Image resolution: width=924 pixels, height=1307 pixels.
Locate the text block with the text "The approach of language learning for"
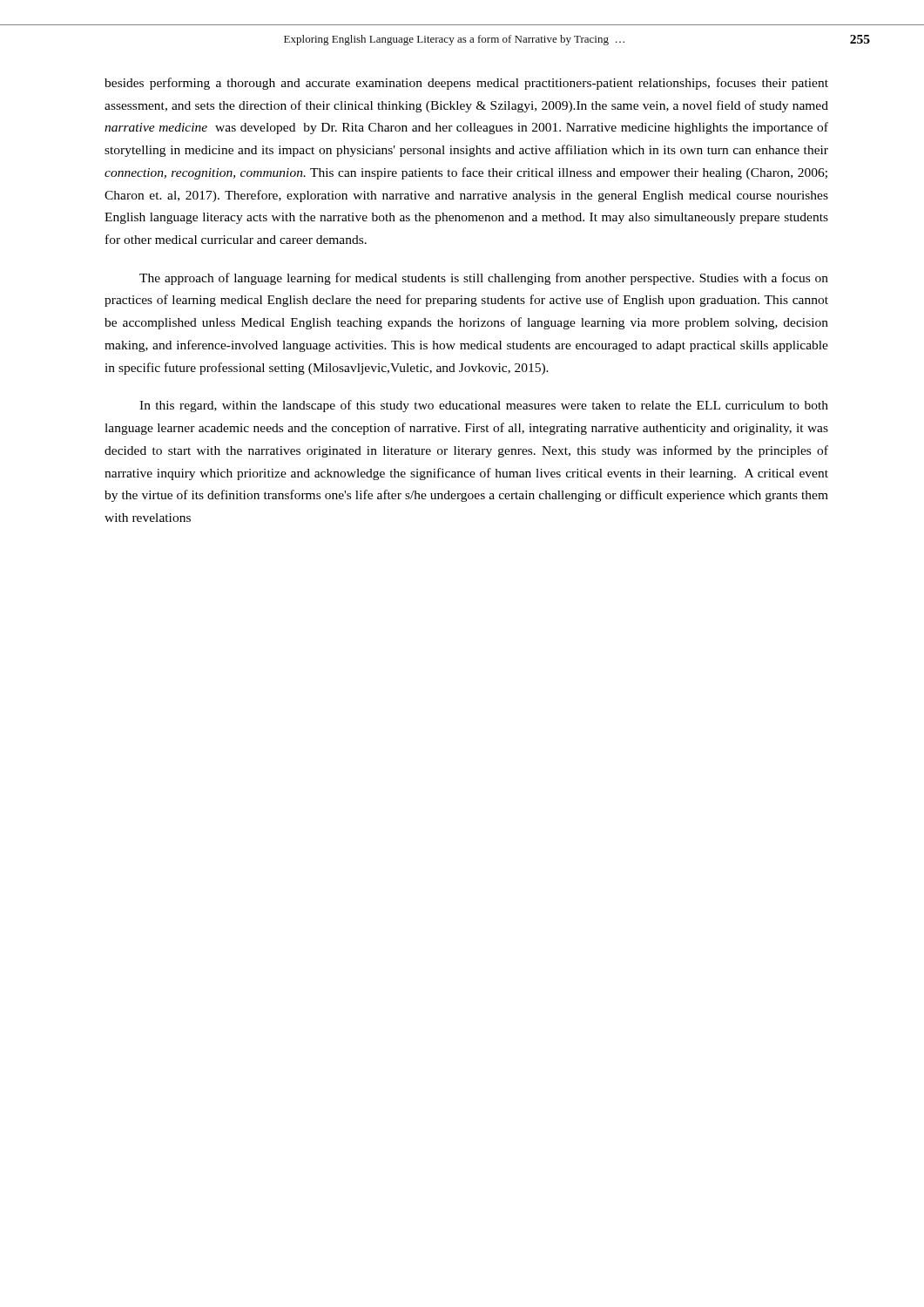click(466, 322)
